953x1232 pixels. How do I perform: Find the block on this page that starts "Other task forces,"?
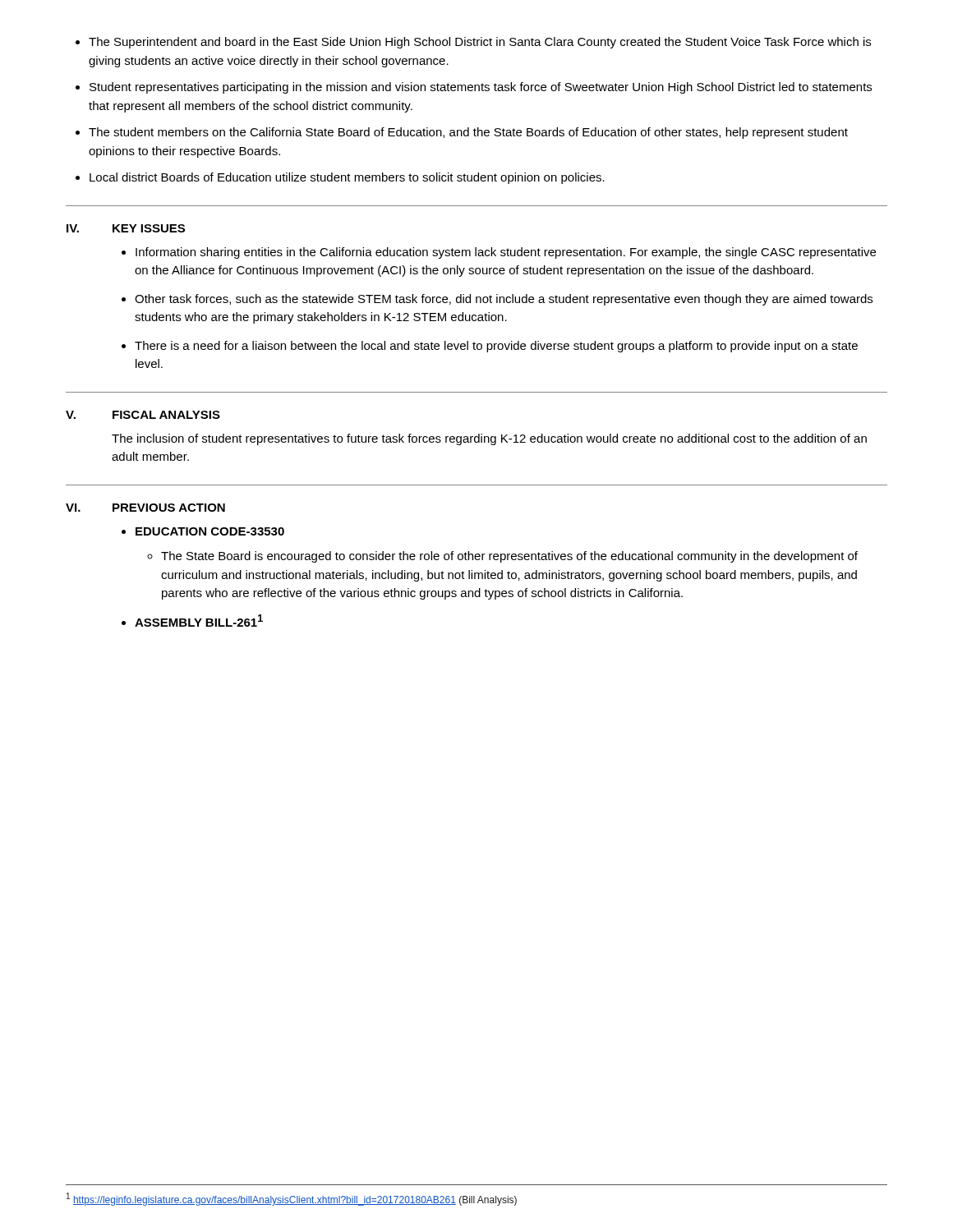[x=504, y=307]
